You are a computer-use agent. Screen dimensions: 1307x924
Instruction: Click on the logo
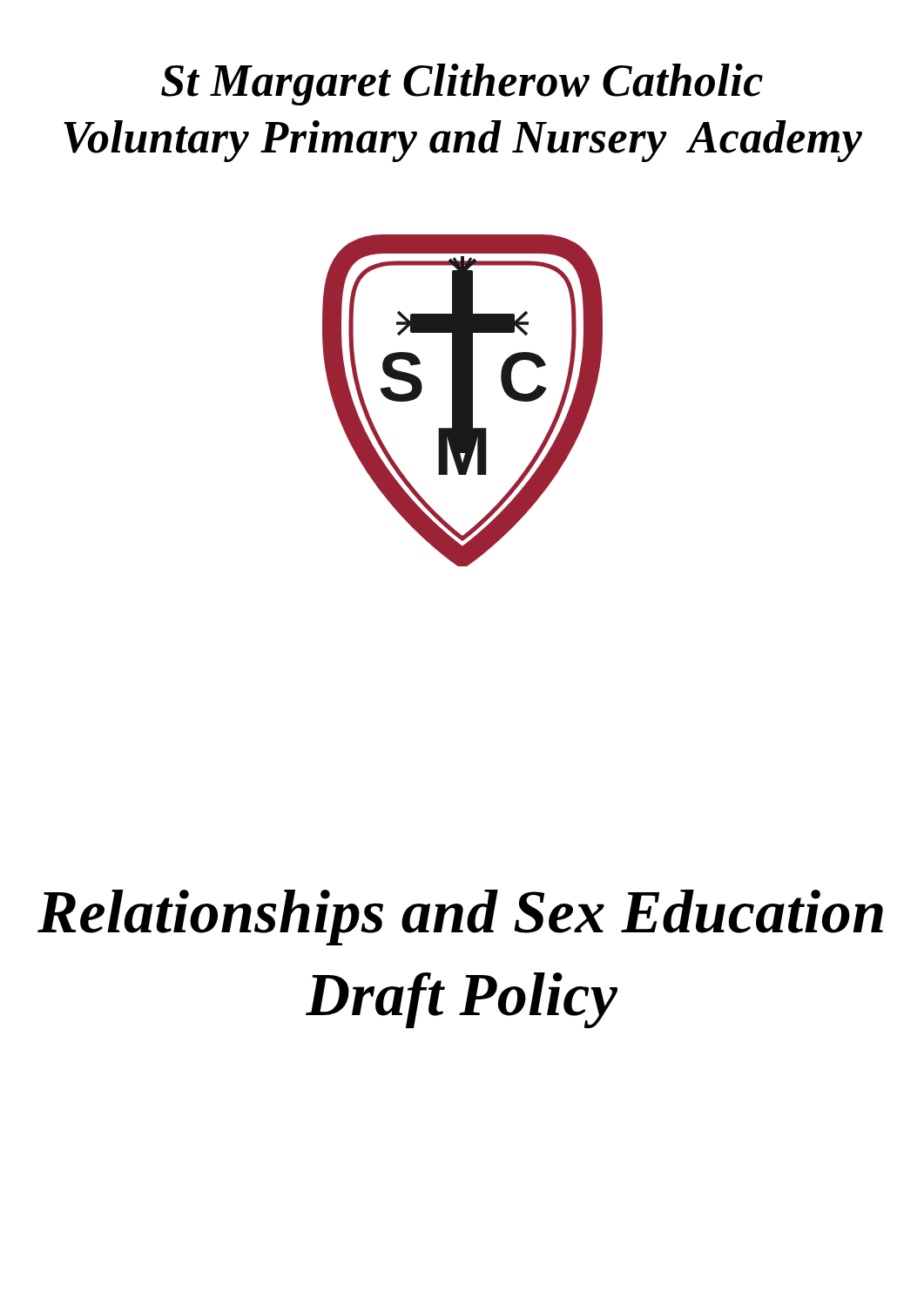pyautogui.click(x=462, y=392)
